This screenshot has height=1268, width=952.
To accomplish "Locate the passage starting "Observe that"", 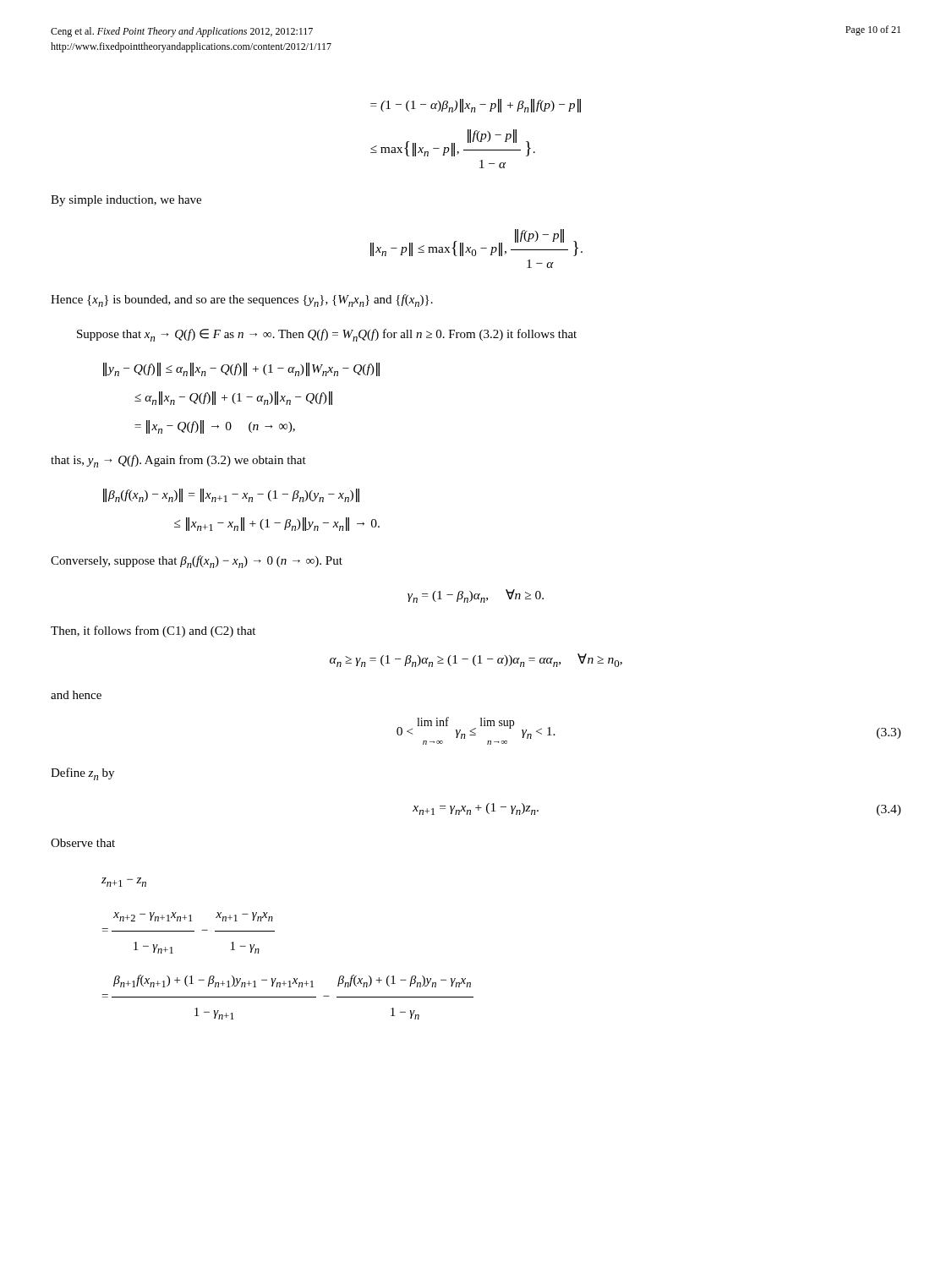I will click(x=83, y=843).
